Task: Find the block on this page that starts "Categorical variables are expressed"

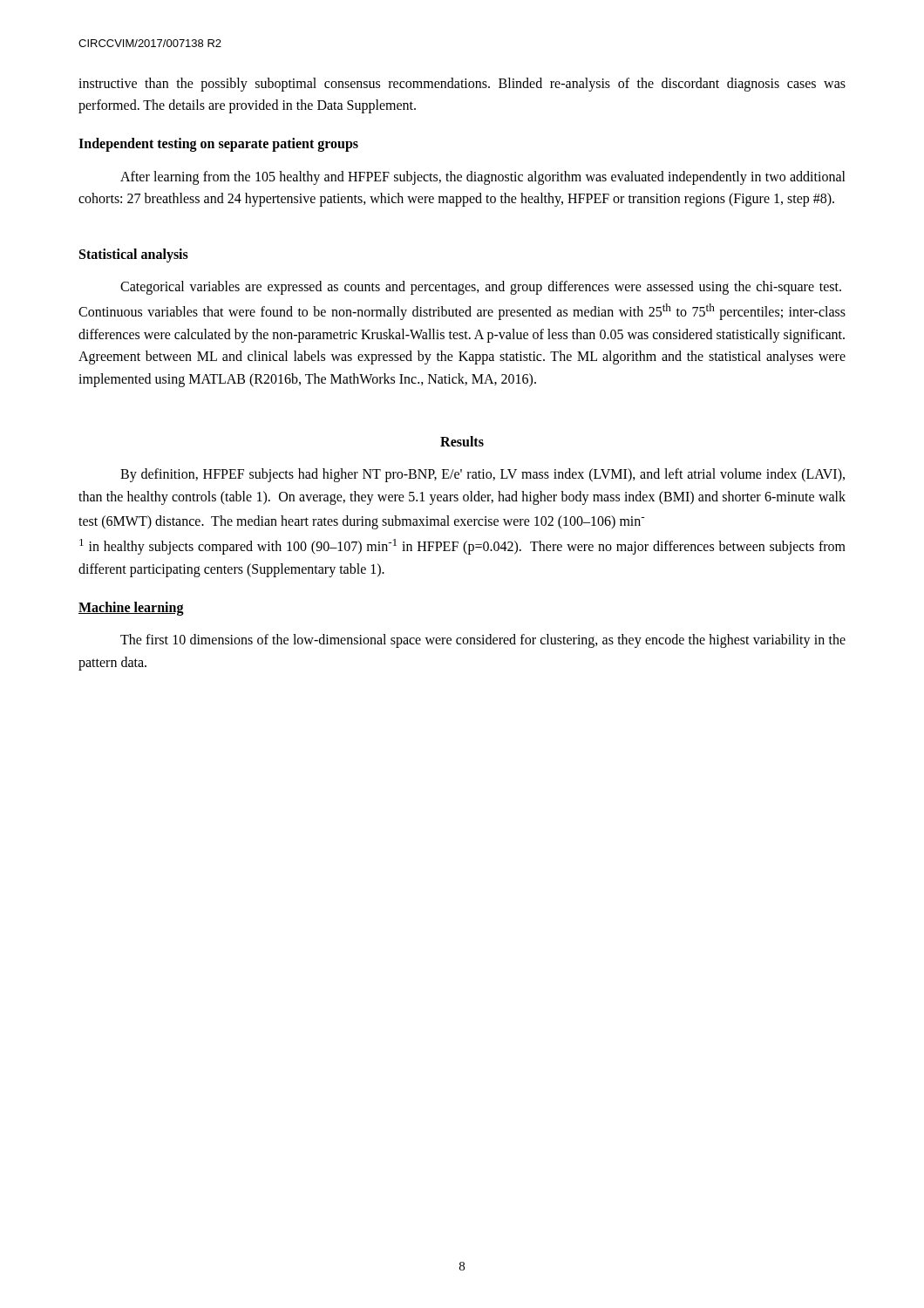Action: [462, 333]
